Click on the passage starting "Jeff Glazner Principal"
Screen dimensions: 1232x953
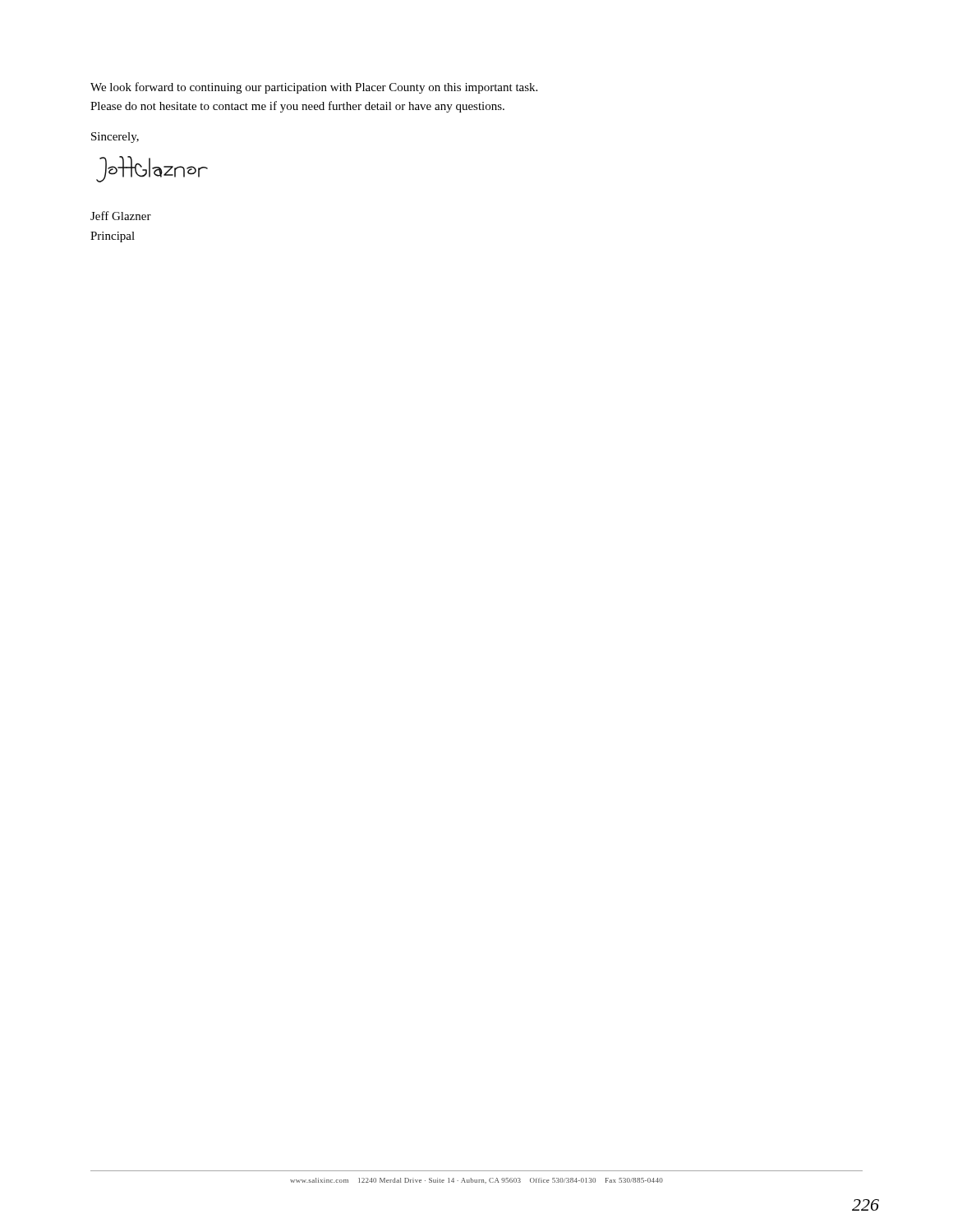(x=121, y=226)
